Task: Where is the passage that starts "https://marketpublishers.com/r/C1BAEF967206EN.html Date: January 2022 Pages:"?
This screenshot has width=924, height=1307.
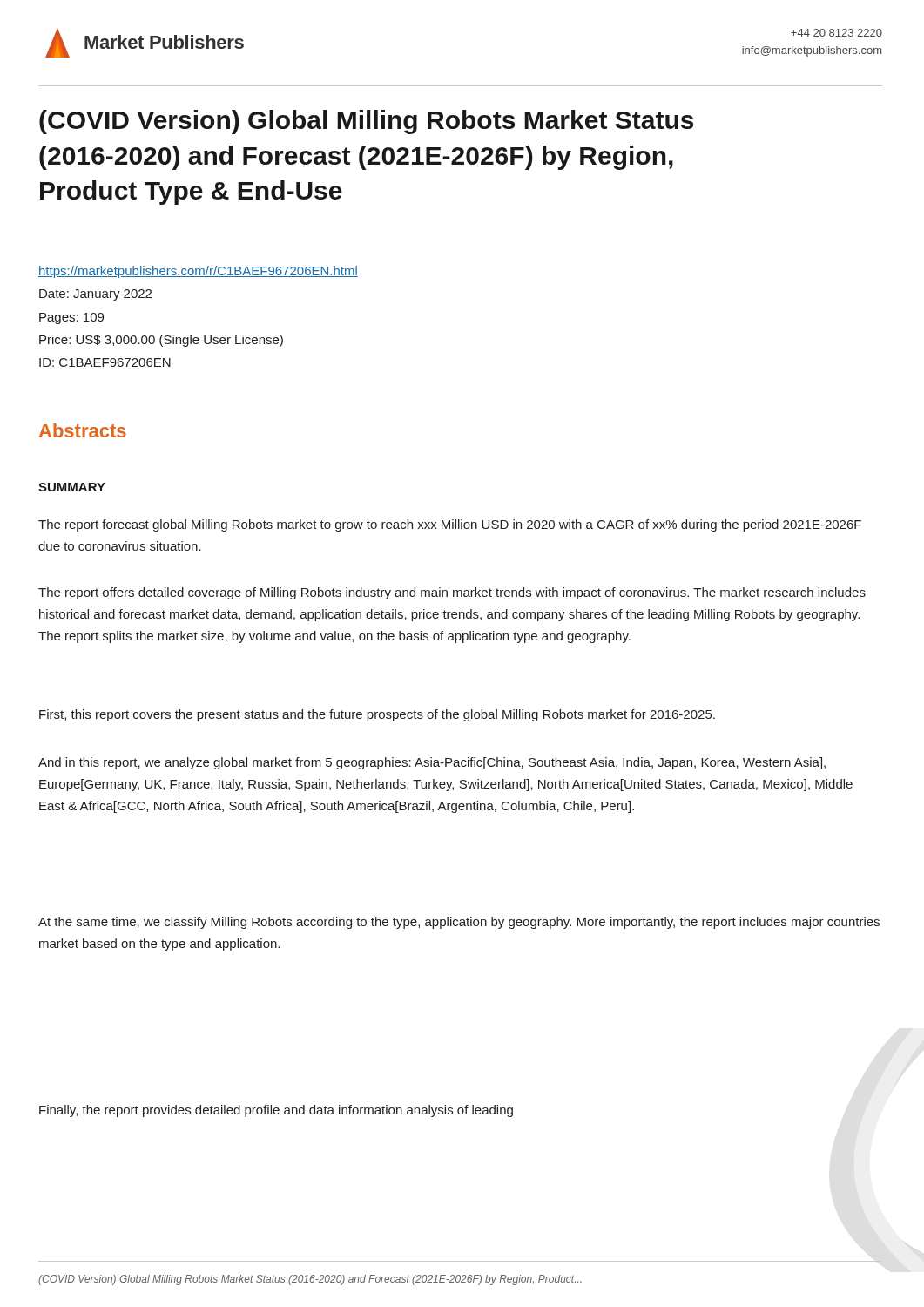Action: coord(198,272)
